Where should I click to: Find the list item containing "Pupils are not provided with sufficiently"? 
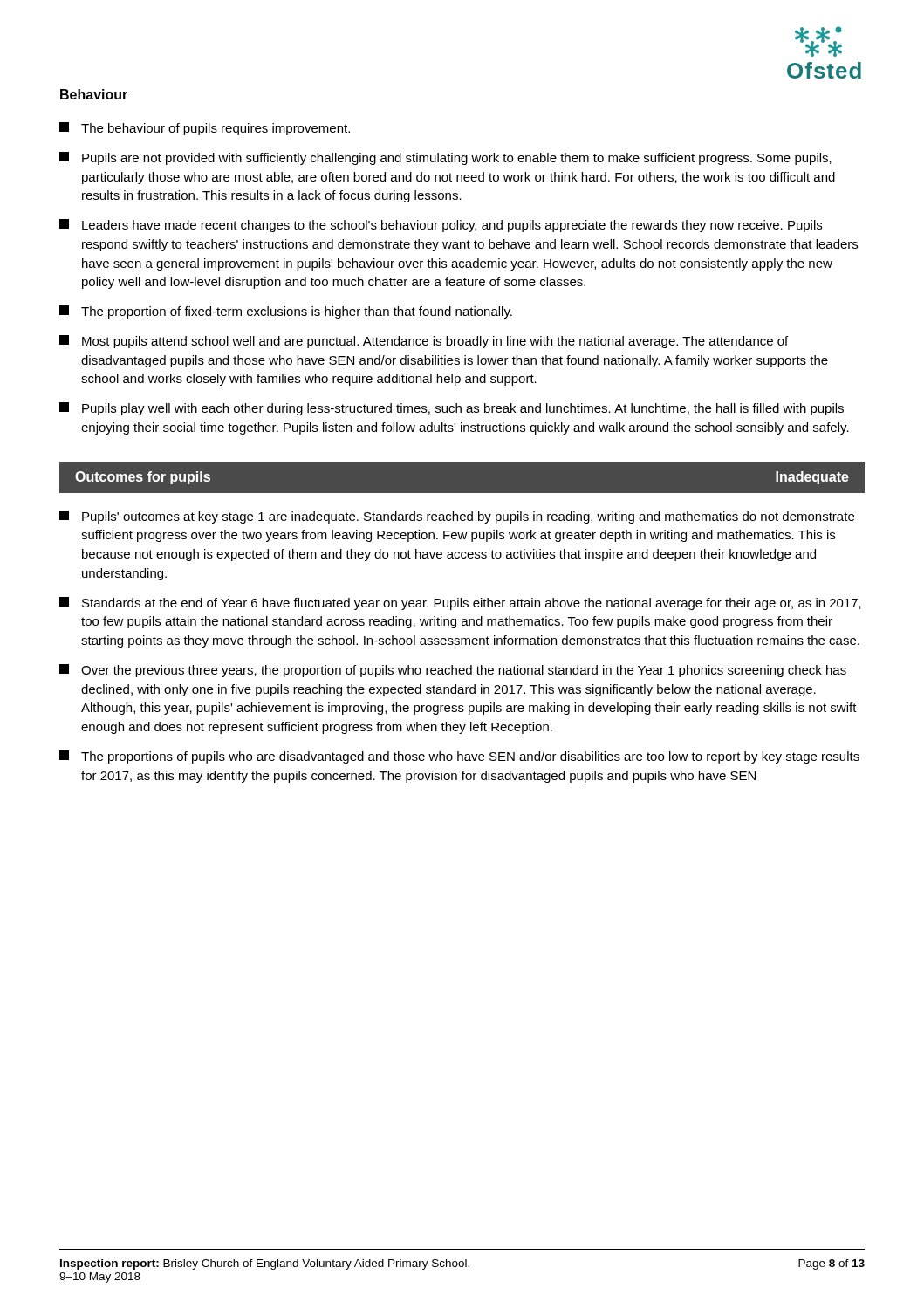tap(462, 177)
